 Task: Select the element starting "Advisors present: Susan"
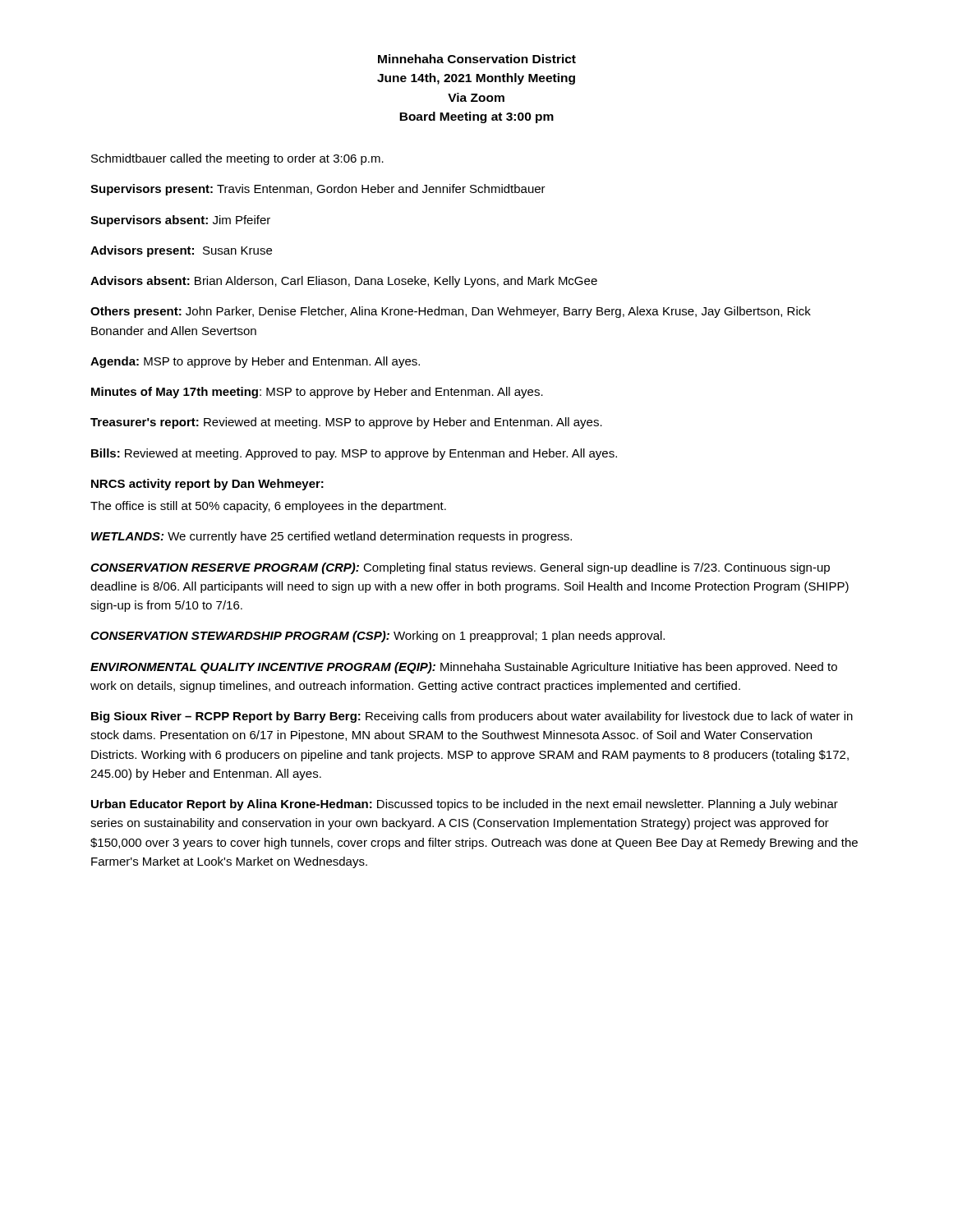click(x=181, y=250)
